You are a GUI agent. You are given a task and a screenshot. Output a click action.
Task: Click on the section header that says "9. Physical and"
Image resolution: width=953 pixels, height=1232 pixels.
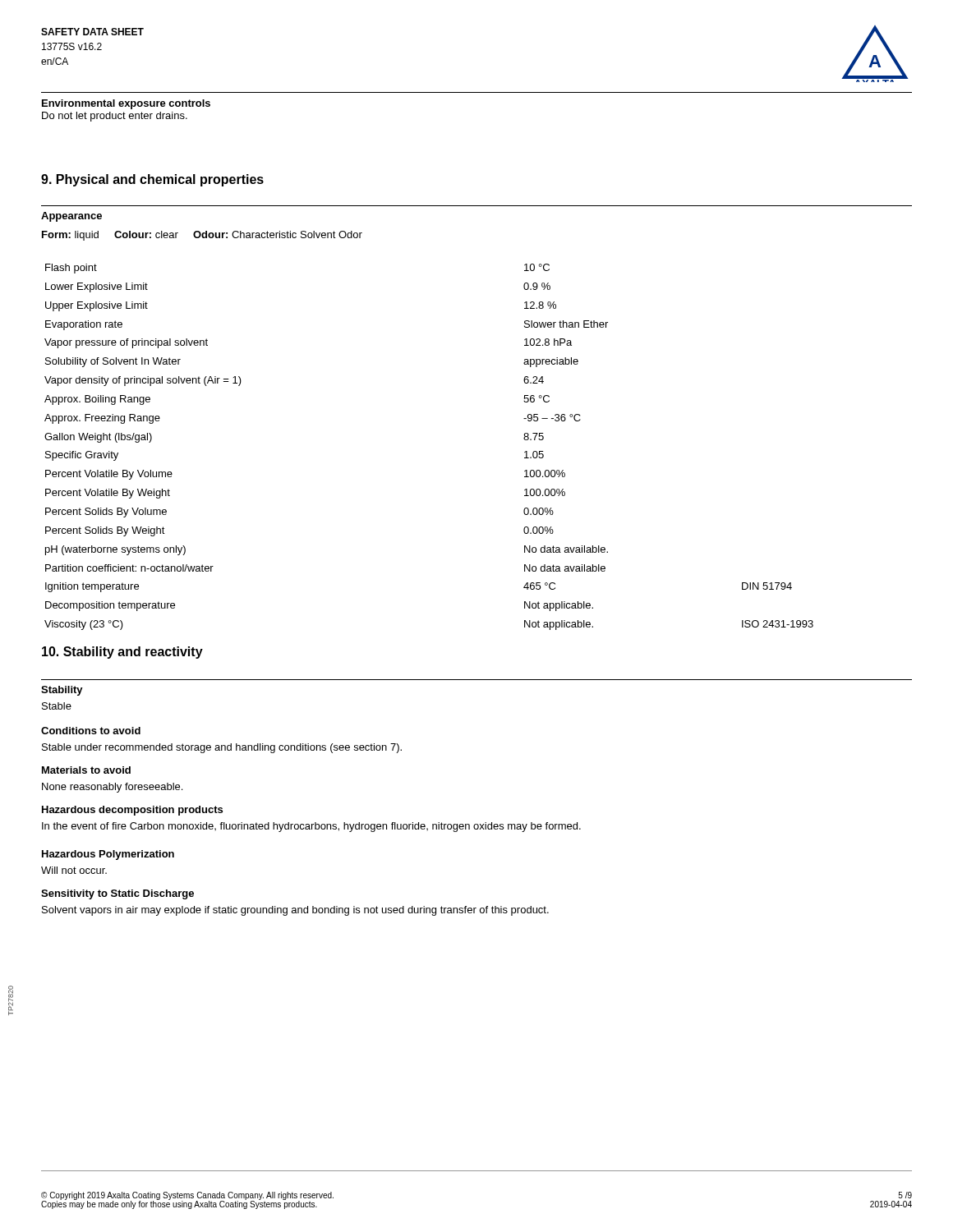152,179
